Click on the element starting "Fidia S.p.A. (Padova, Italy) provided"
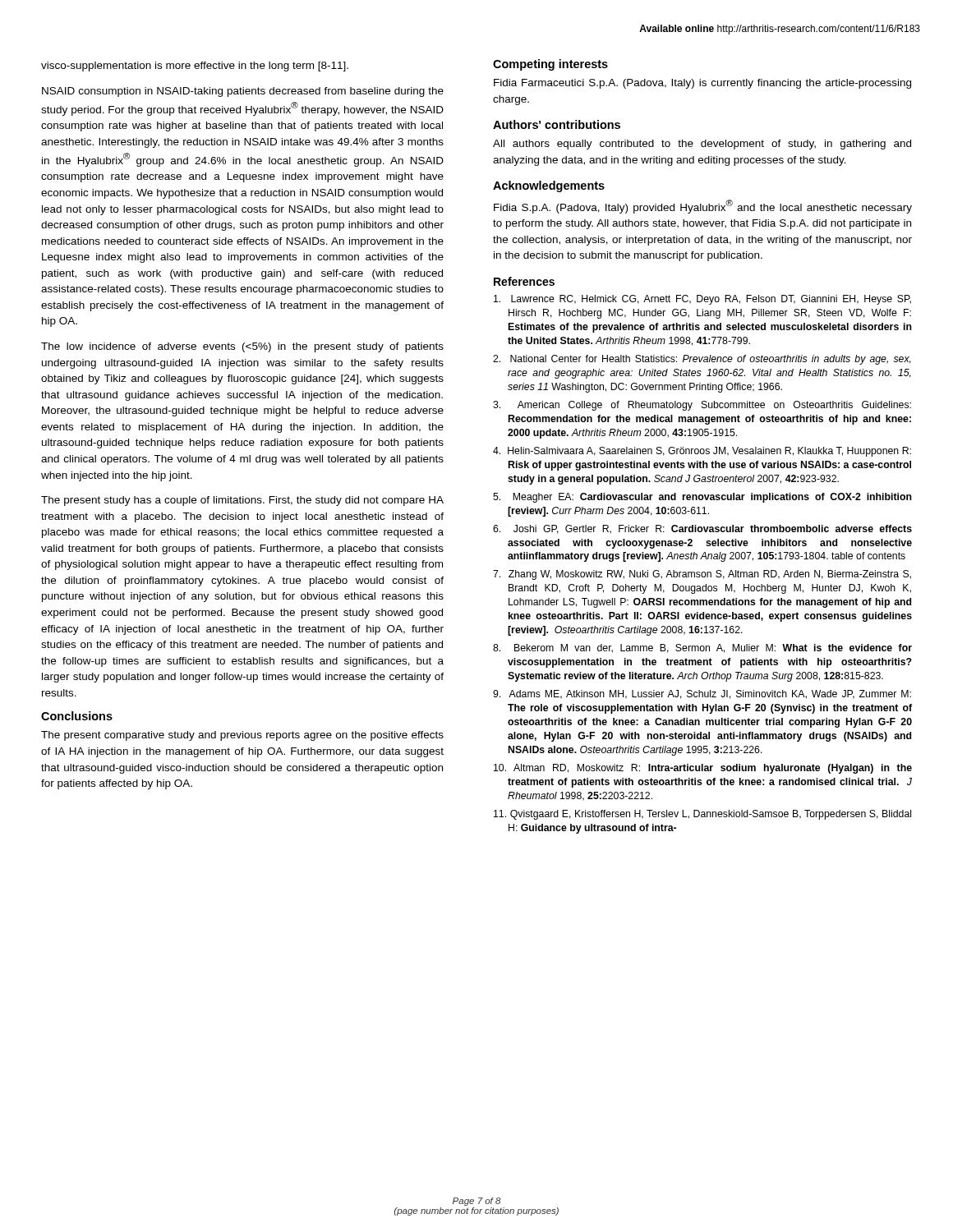 (702, 230)
